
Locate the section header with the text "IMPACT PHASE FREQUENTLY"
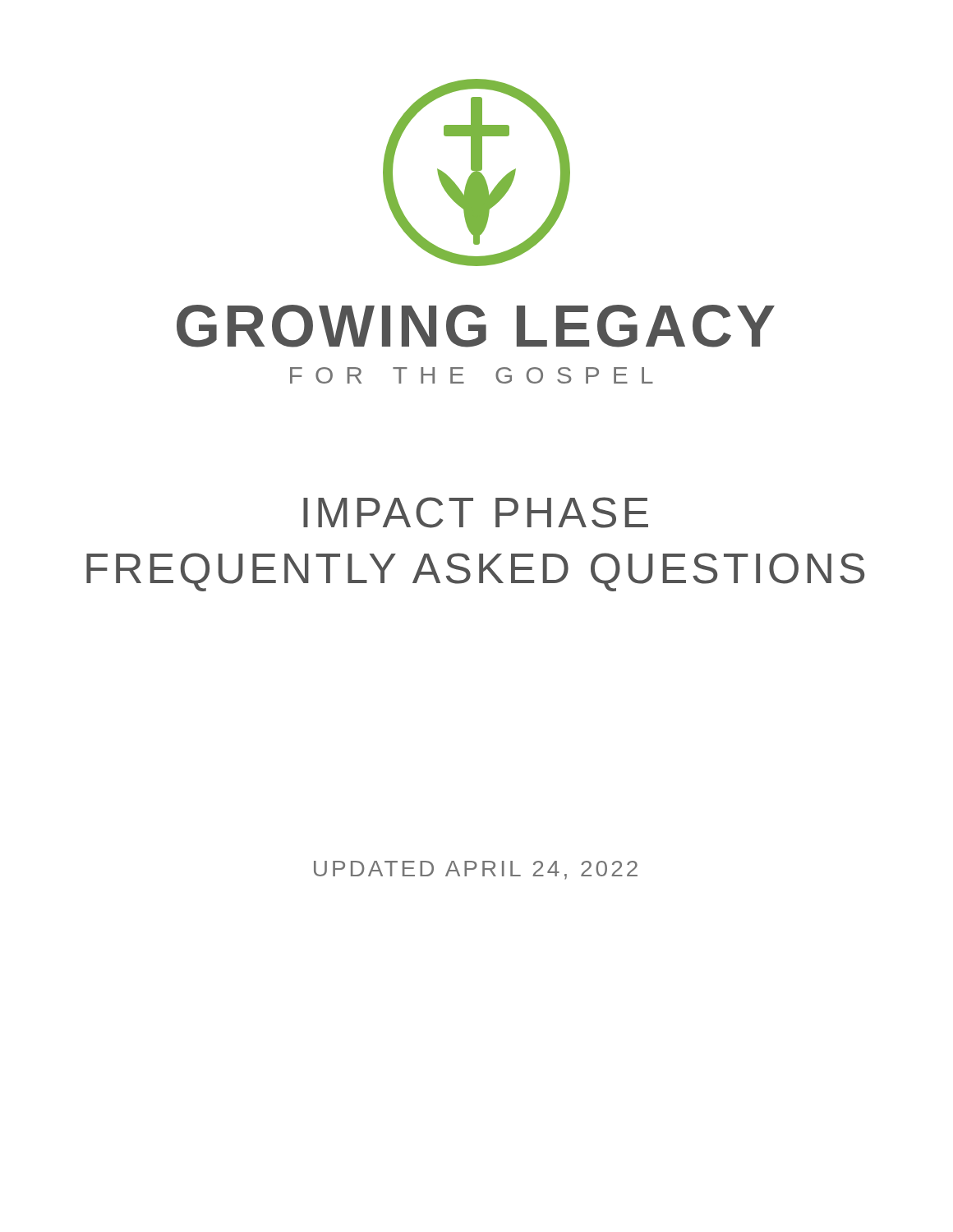pos(476,540)
